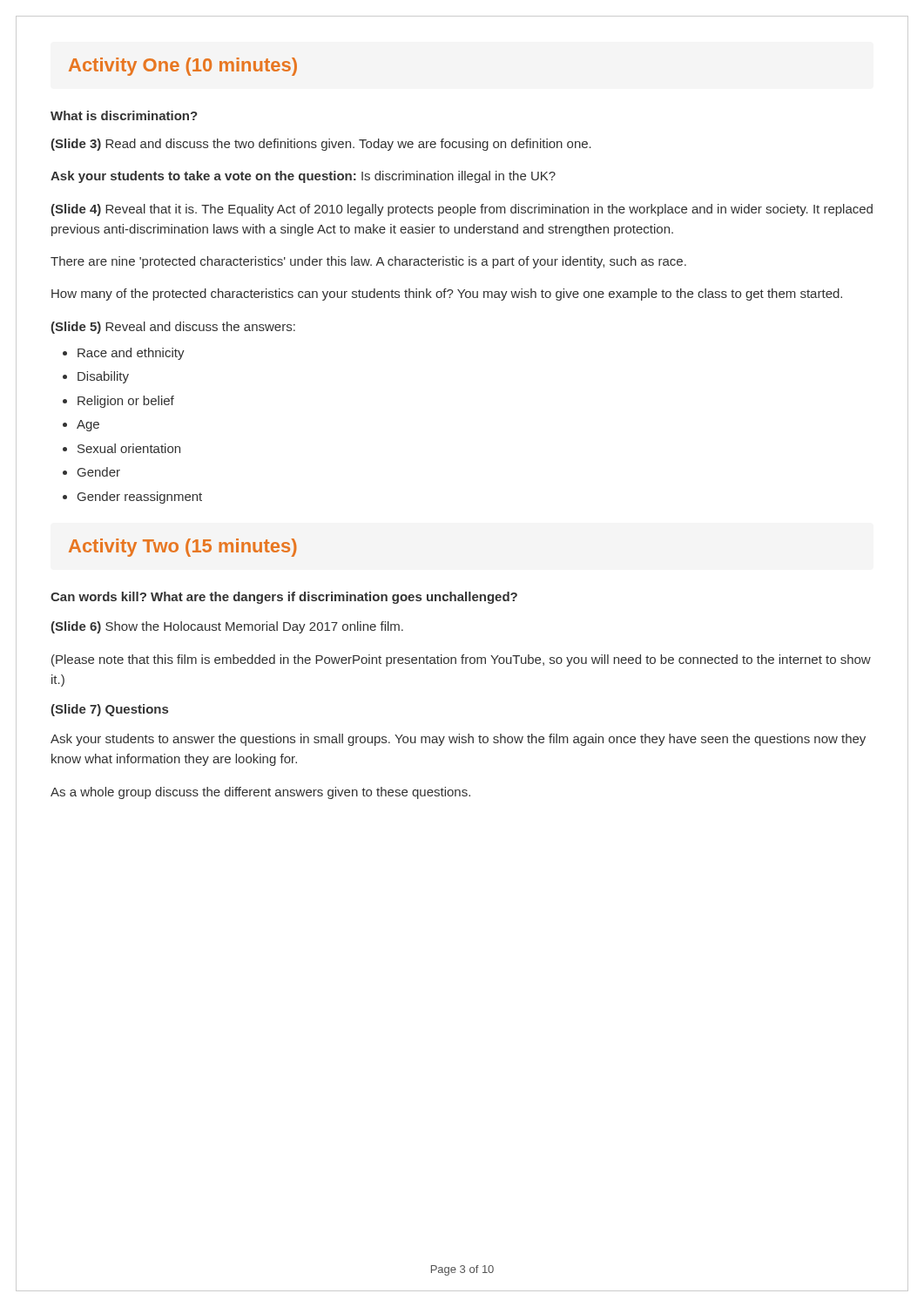Click where it says "Sexual orientation"
Screen dimensions: 1307x924
pyautogui.click(x=129, y=448)
